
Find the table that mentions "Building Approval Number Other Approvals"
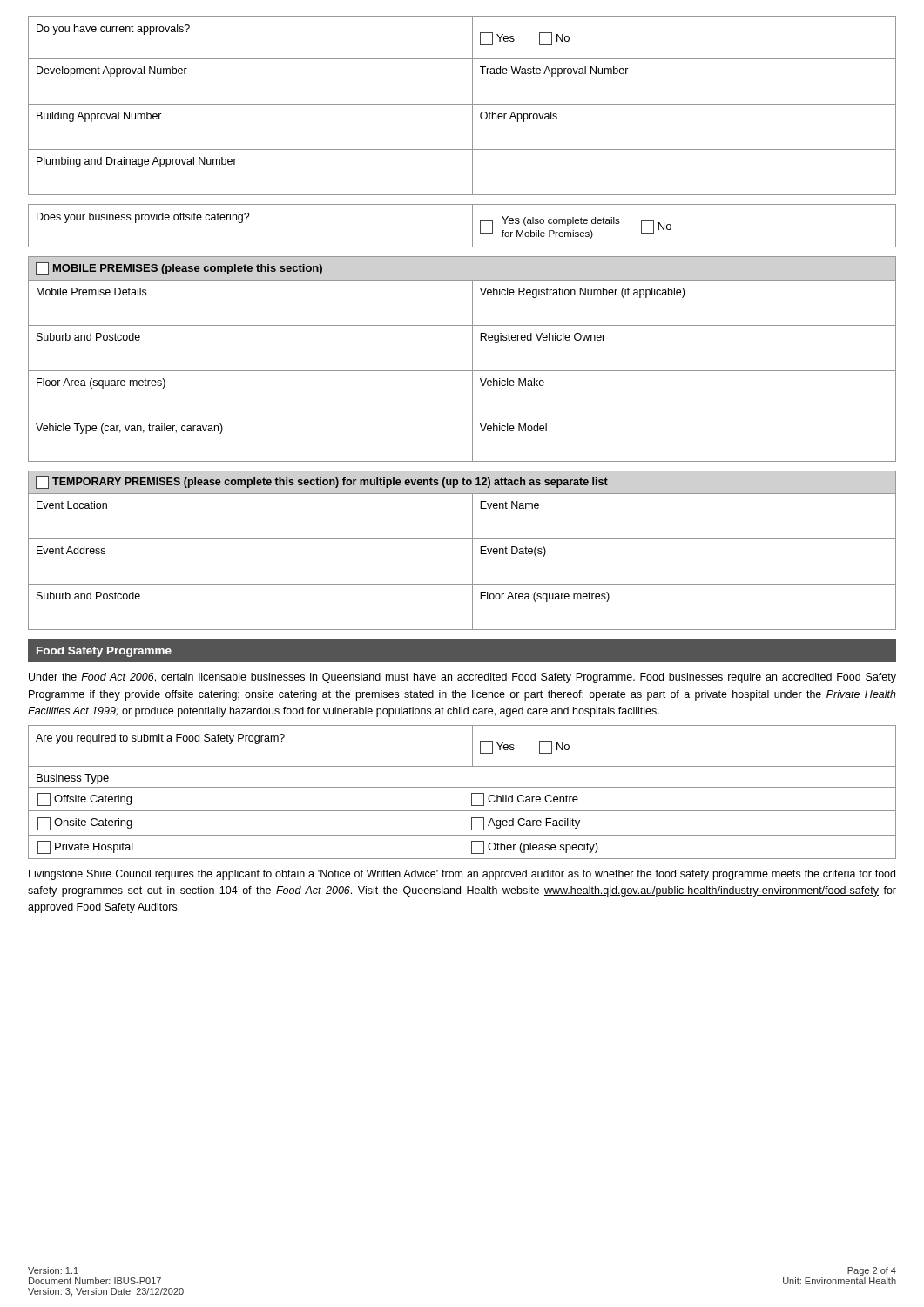(462, 127)
